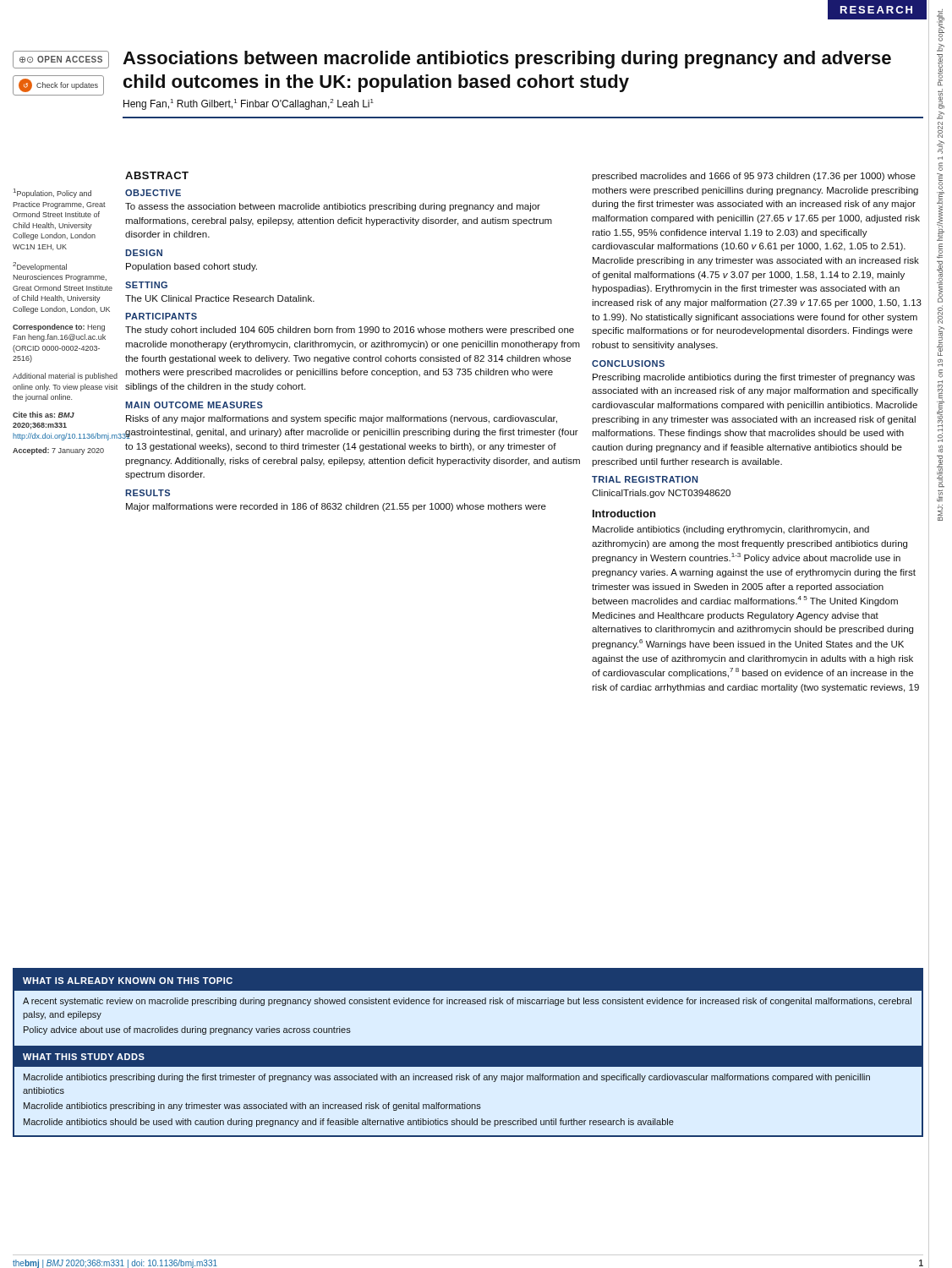
Task: Select the text block starting "Prescribing macrolide antibiotics during the"
Action: coord(755,419)
